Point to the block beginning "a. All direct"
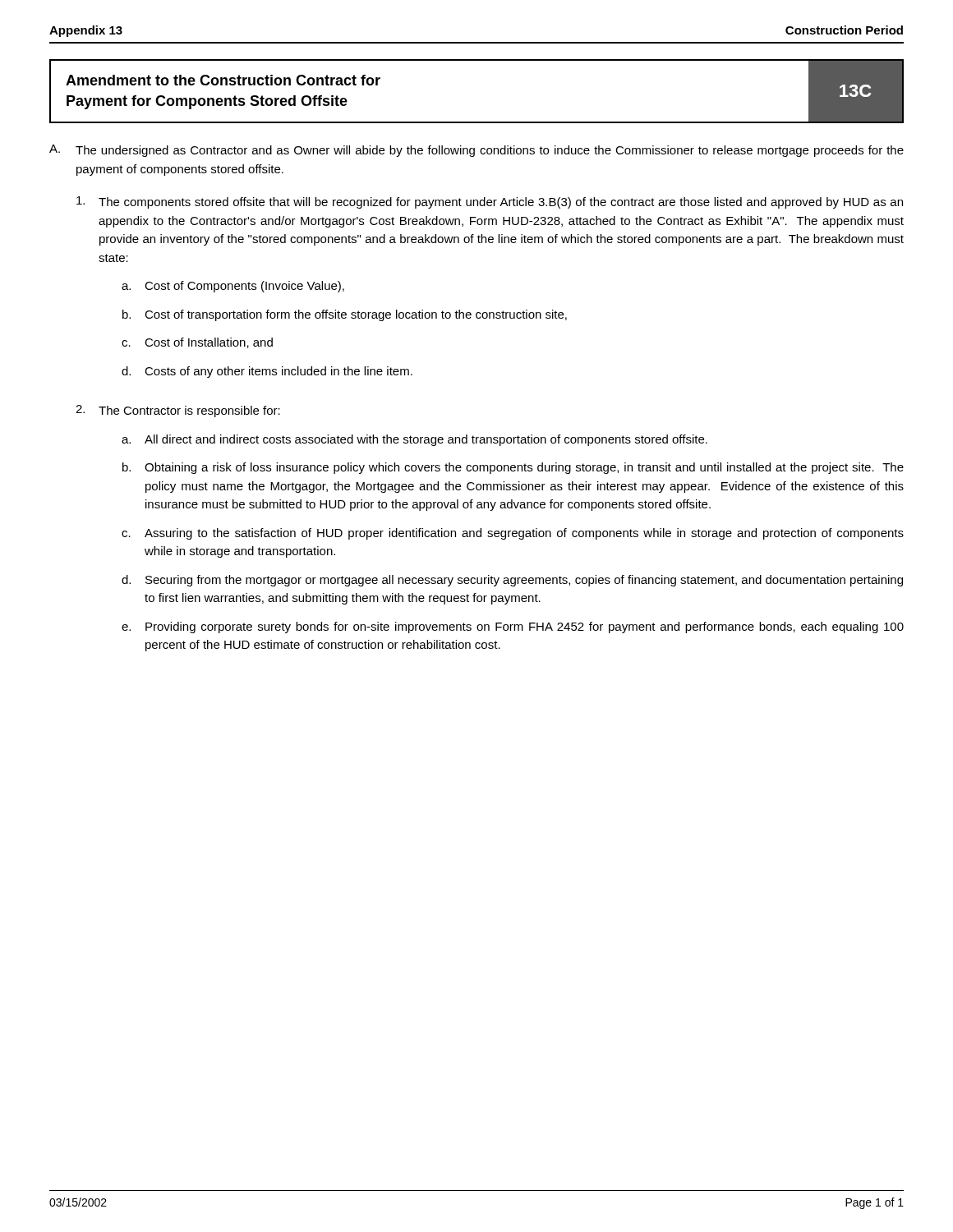Image resolution: width=953 pixels, height=1232 pixels. (x=513, y=439)
